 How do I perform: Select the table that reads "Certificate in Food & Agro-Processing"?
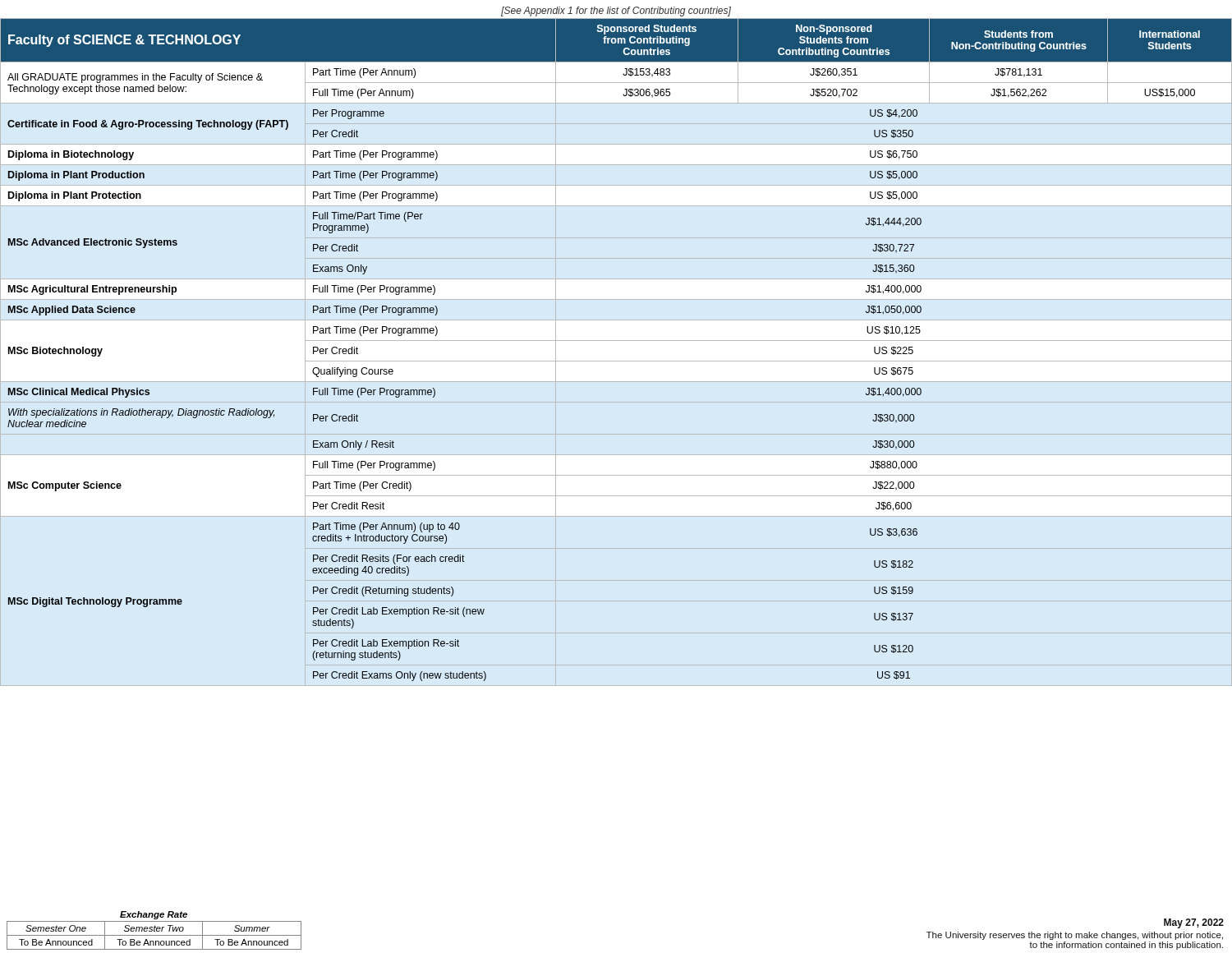click(616, 352)
